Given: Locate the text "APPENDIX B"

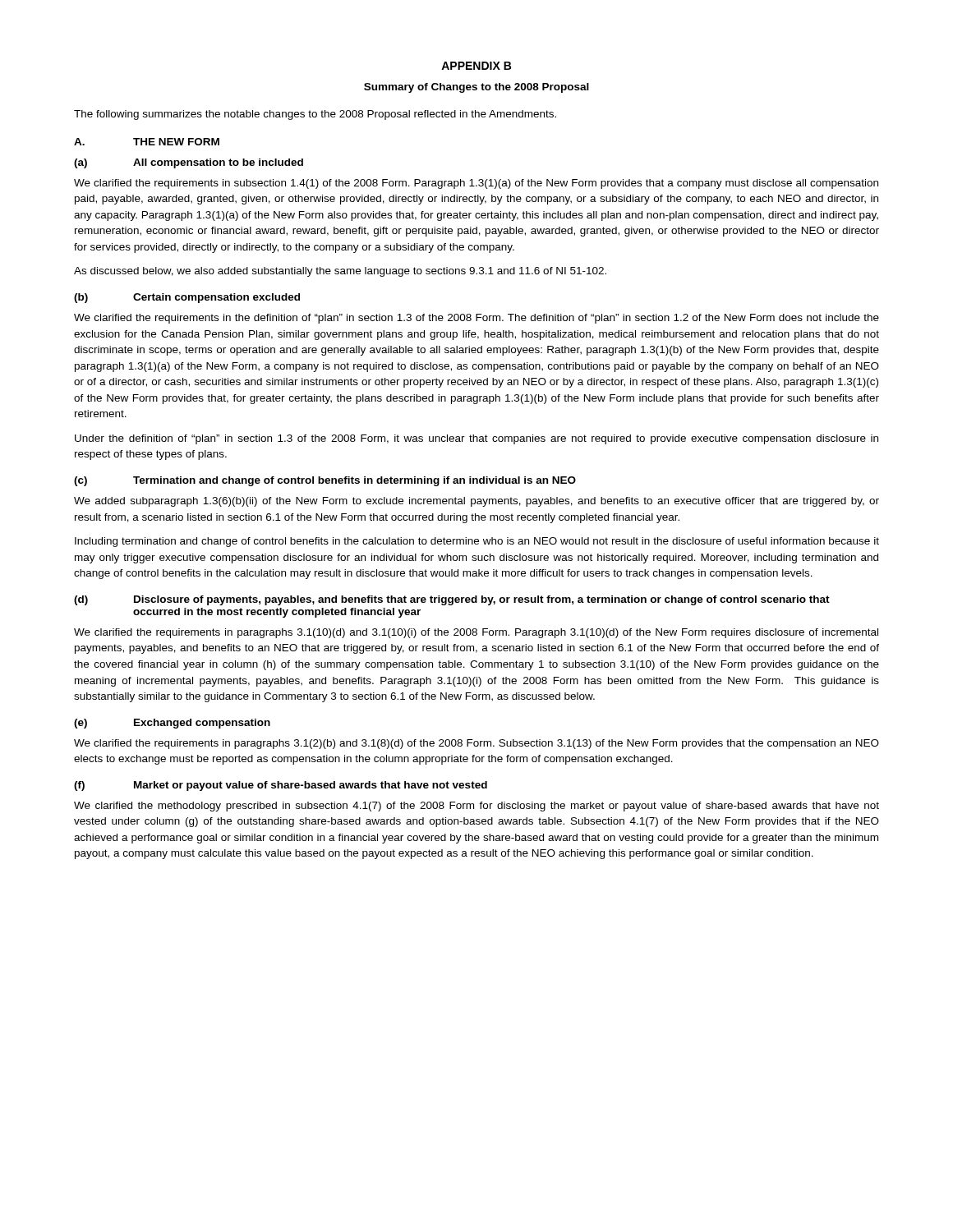Looking at the screenshot, I should (476, 66).
